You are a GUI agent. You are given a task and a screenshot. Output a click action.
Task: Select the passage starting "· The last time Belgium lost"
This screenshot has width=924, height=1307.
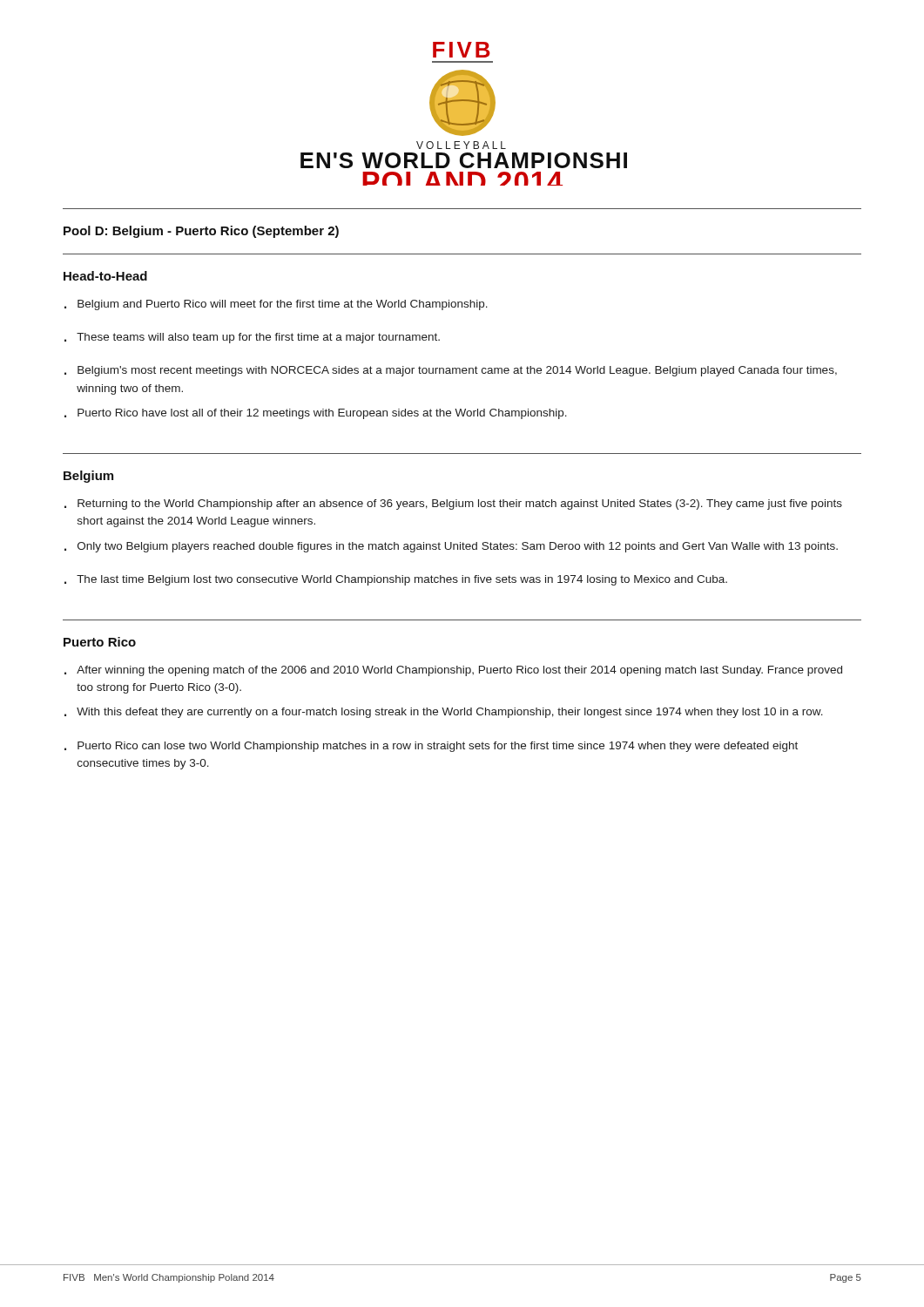click(x=462, y=584)
